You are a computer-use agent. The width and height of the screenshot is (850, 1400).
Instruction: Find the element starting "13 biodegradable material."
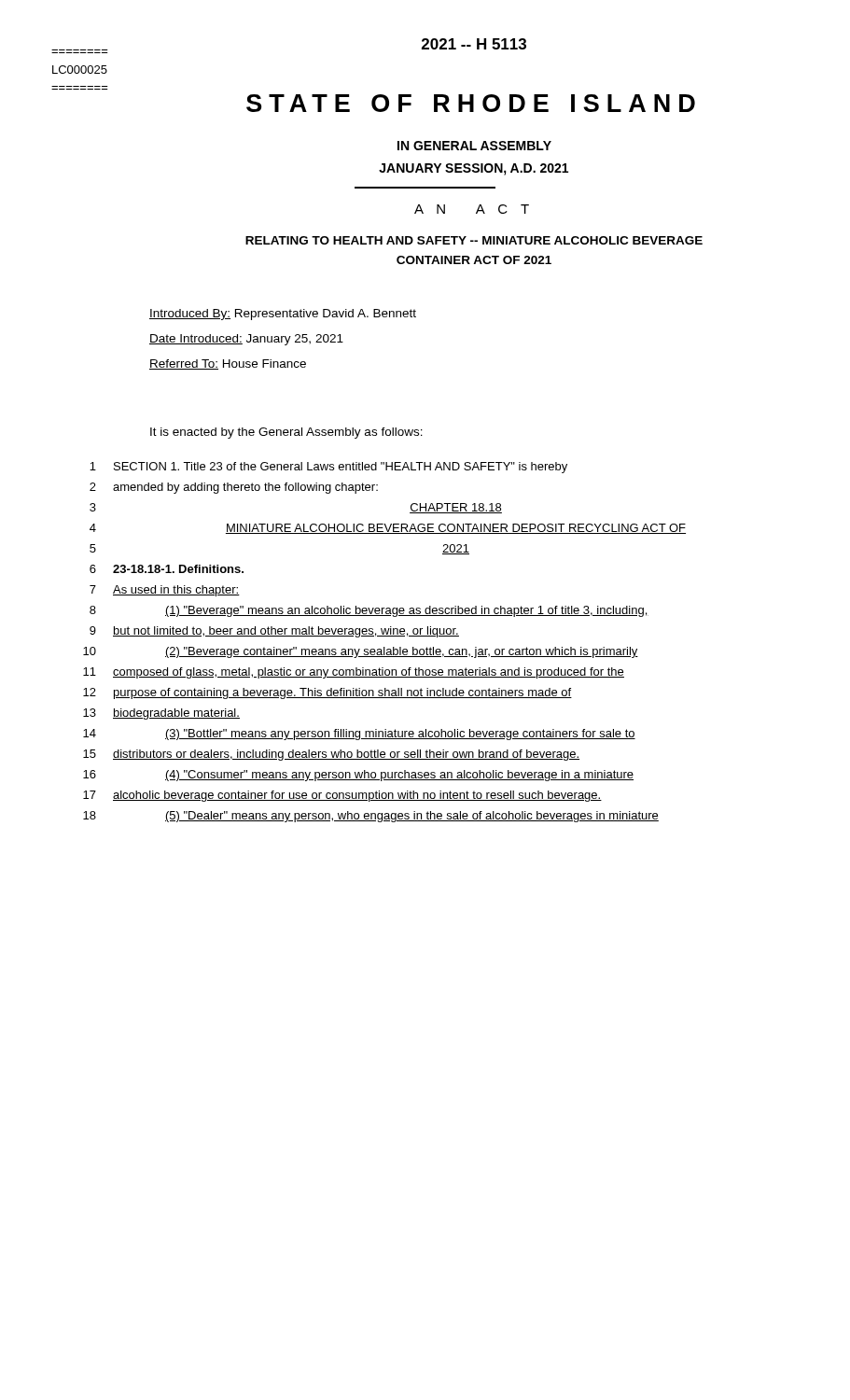(x=161, y=714)
